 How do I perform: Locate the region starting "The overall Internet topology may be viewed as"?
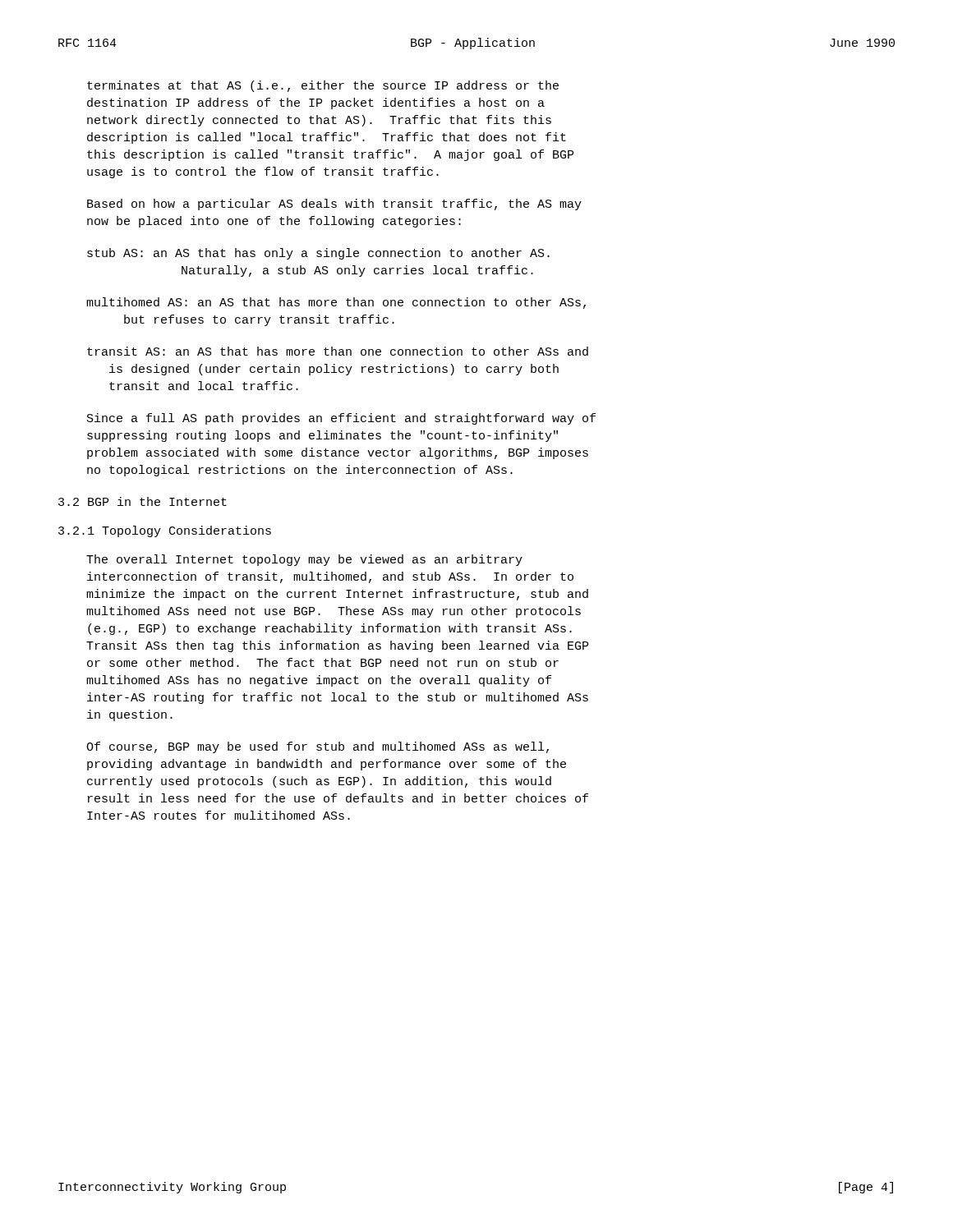coord(338,638)
